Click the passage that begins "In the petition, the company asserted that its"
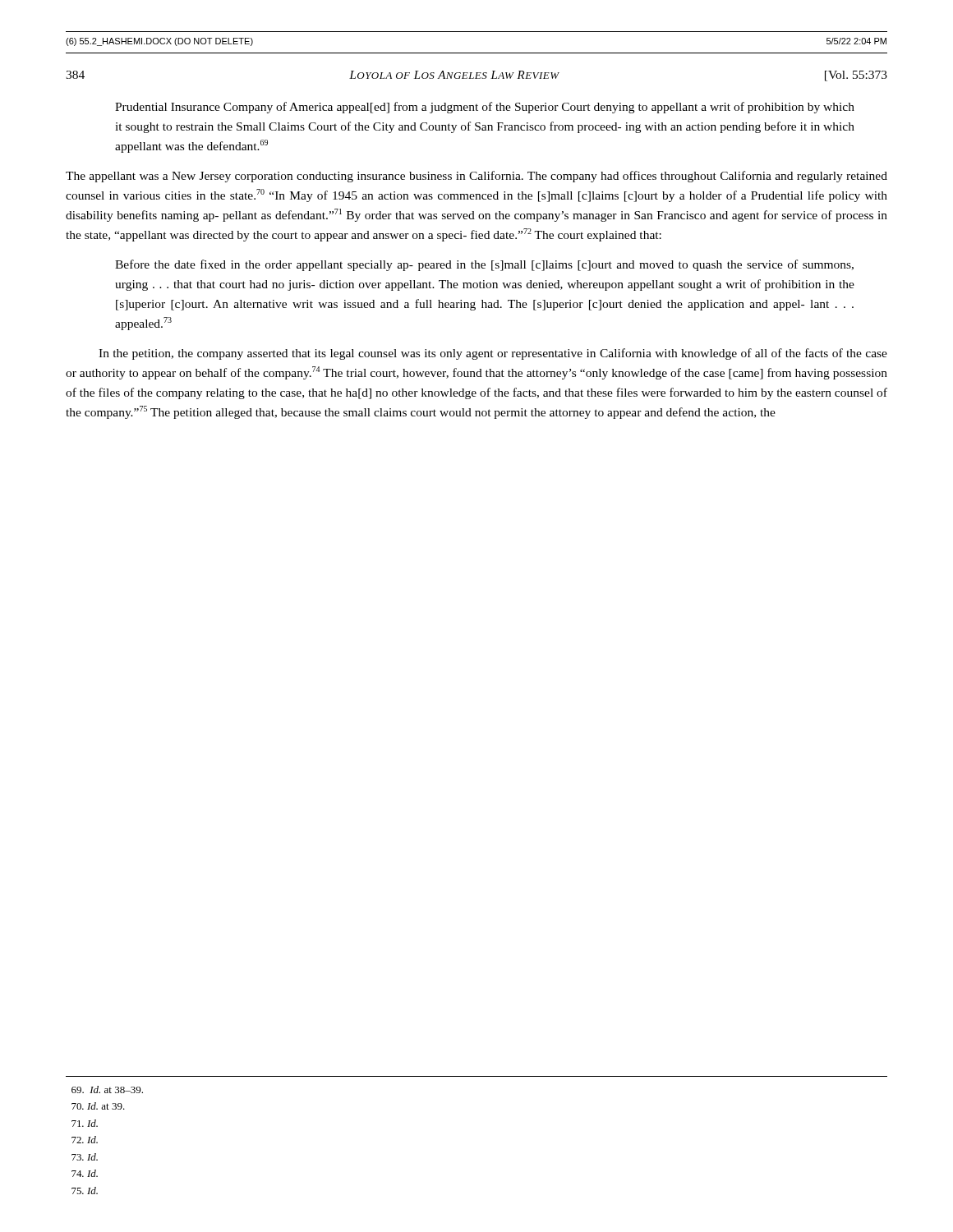Image resolution: width=953 pixels, height=1232 pixels. point(476,382)
